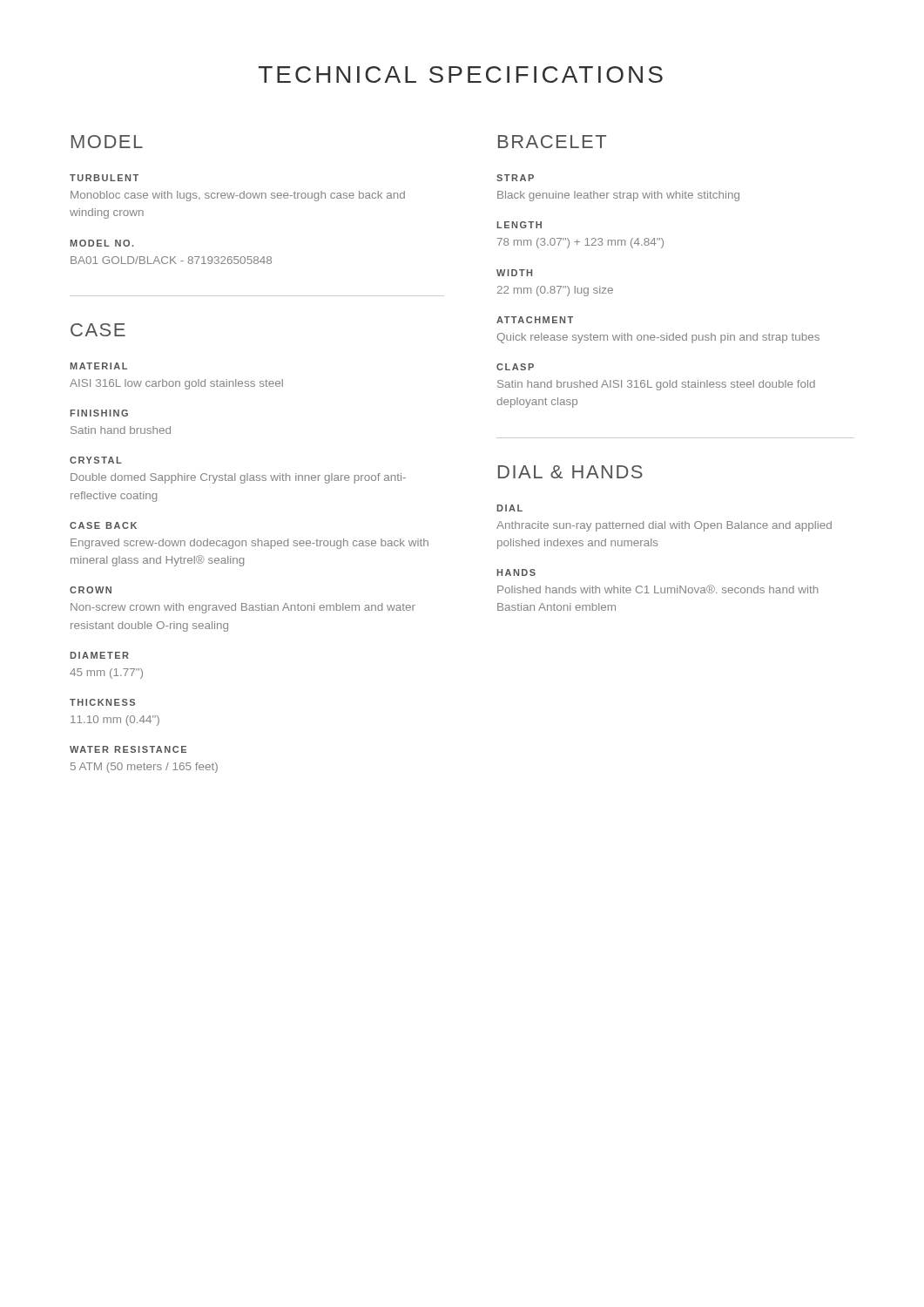Select the text block with the text "Double domed Sapphire Crystal"
This screenshot has height=1307, width=924.
point(257,487)
